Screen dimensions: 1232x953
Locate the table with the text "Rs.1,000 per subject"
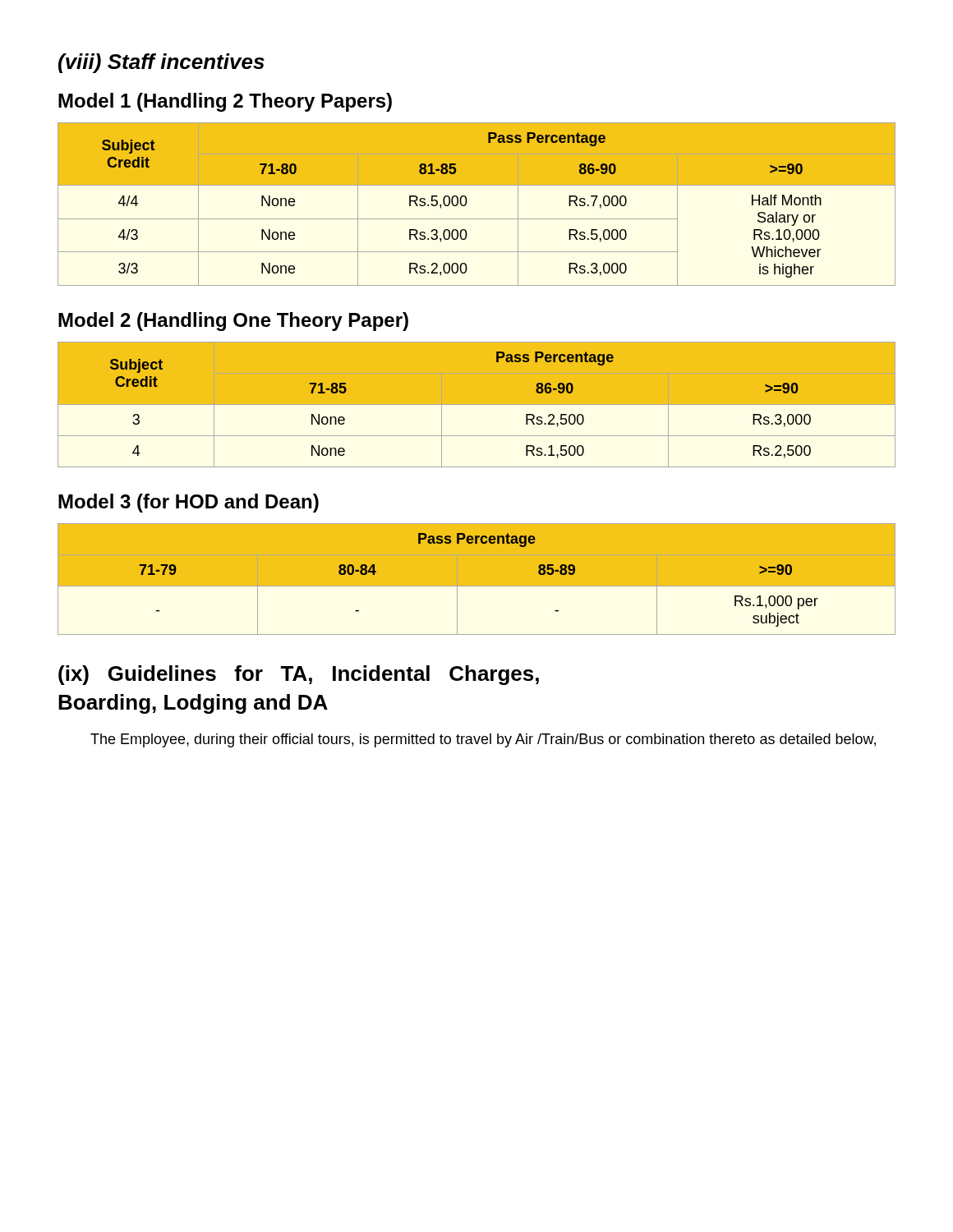[x=476, y=579]
